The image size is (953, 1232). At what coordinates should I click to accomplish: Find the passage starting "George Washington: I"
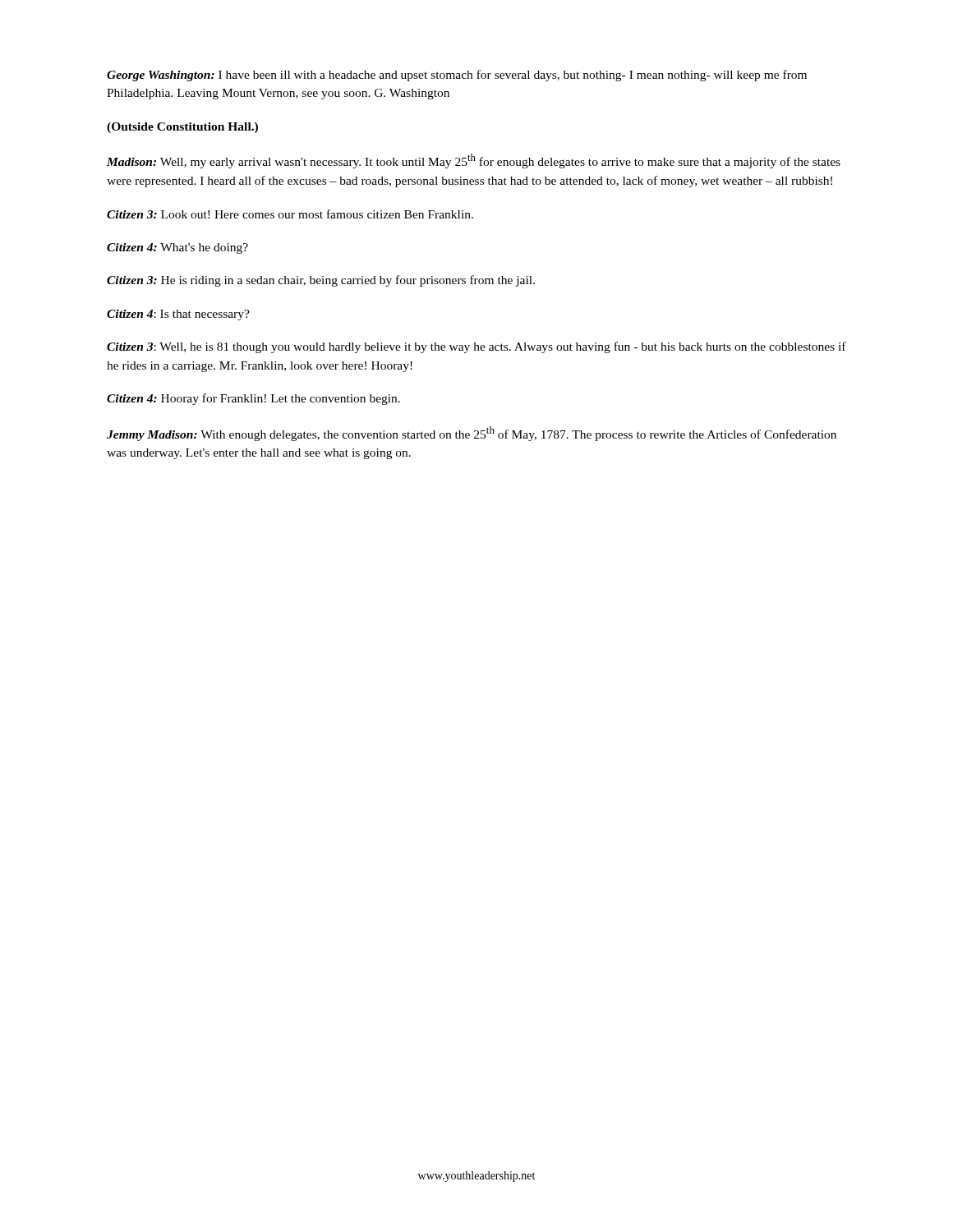457,84
